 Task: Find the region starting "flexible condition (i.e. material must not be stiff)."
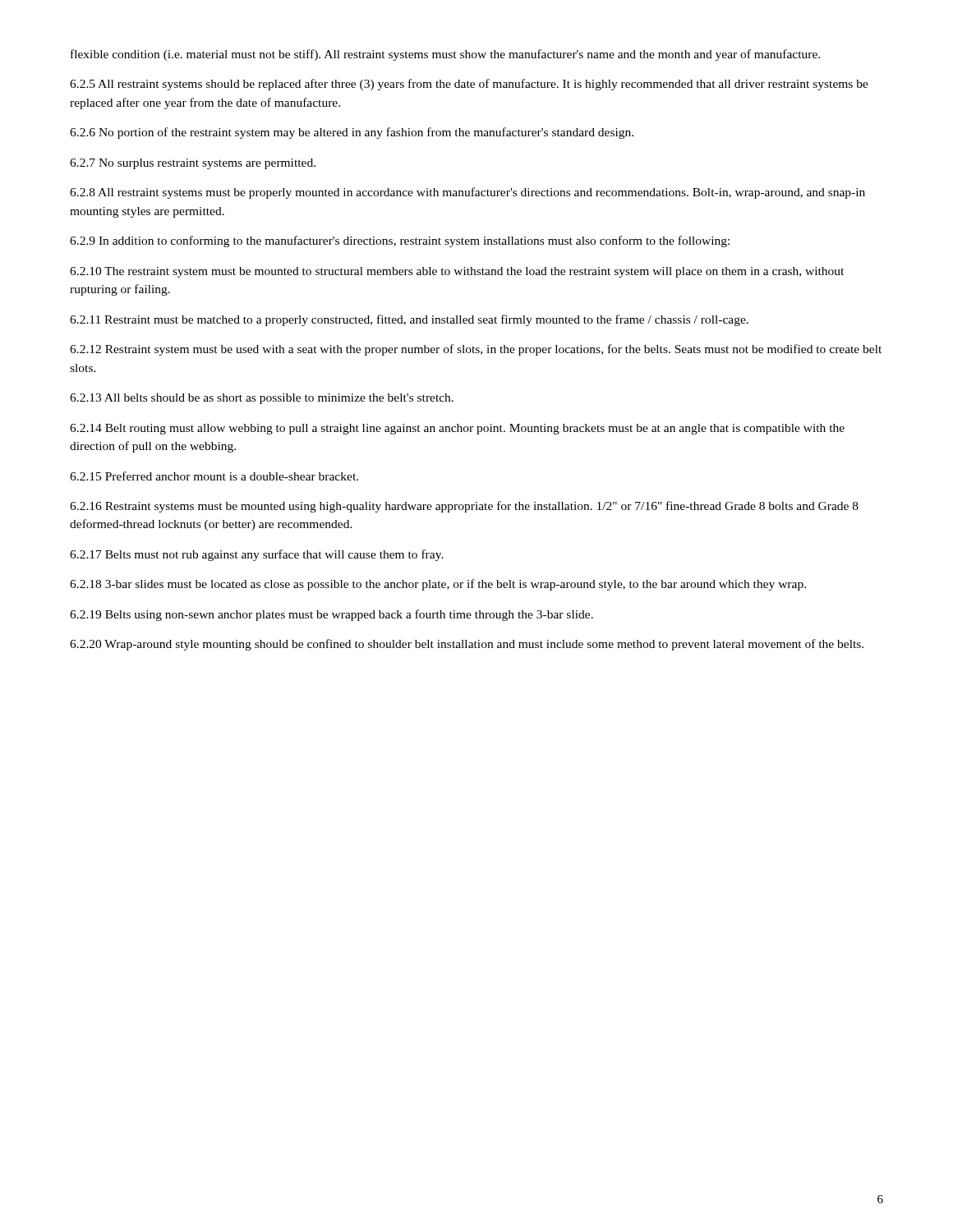[445, 54]
